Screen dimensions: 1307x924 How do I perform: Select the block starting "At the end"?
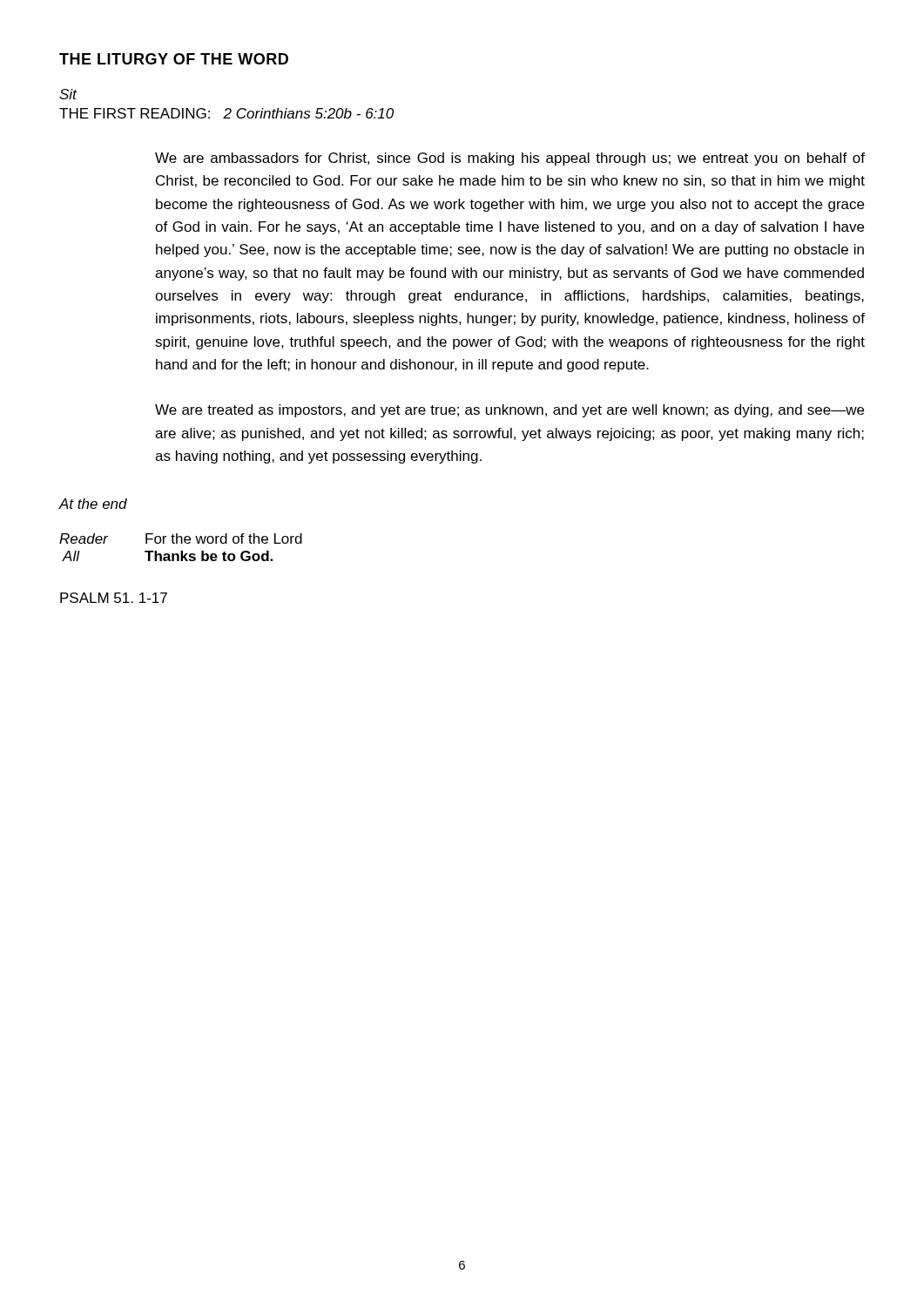click(x=93, y=504)
